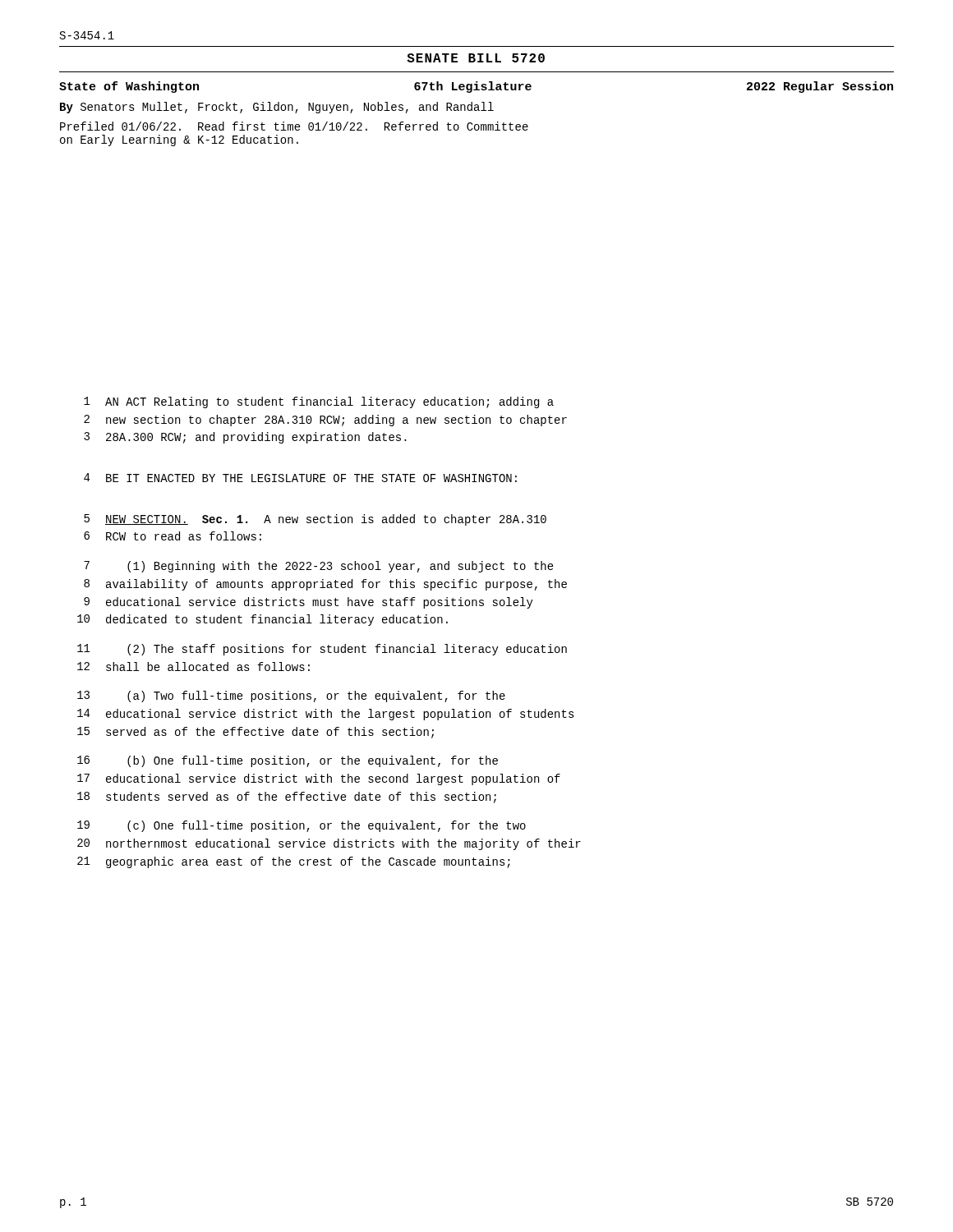Click the passage that begins "State of Washington 67th Legislature 2022"

tap(476, 87)
